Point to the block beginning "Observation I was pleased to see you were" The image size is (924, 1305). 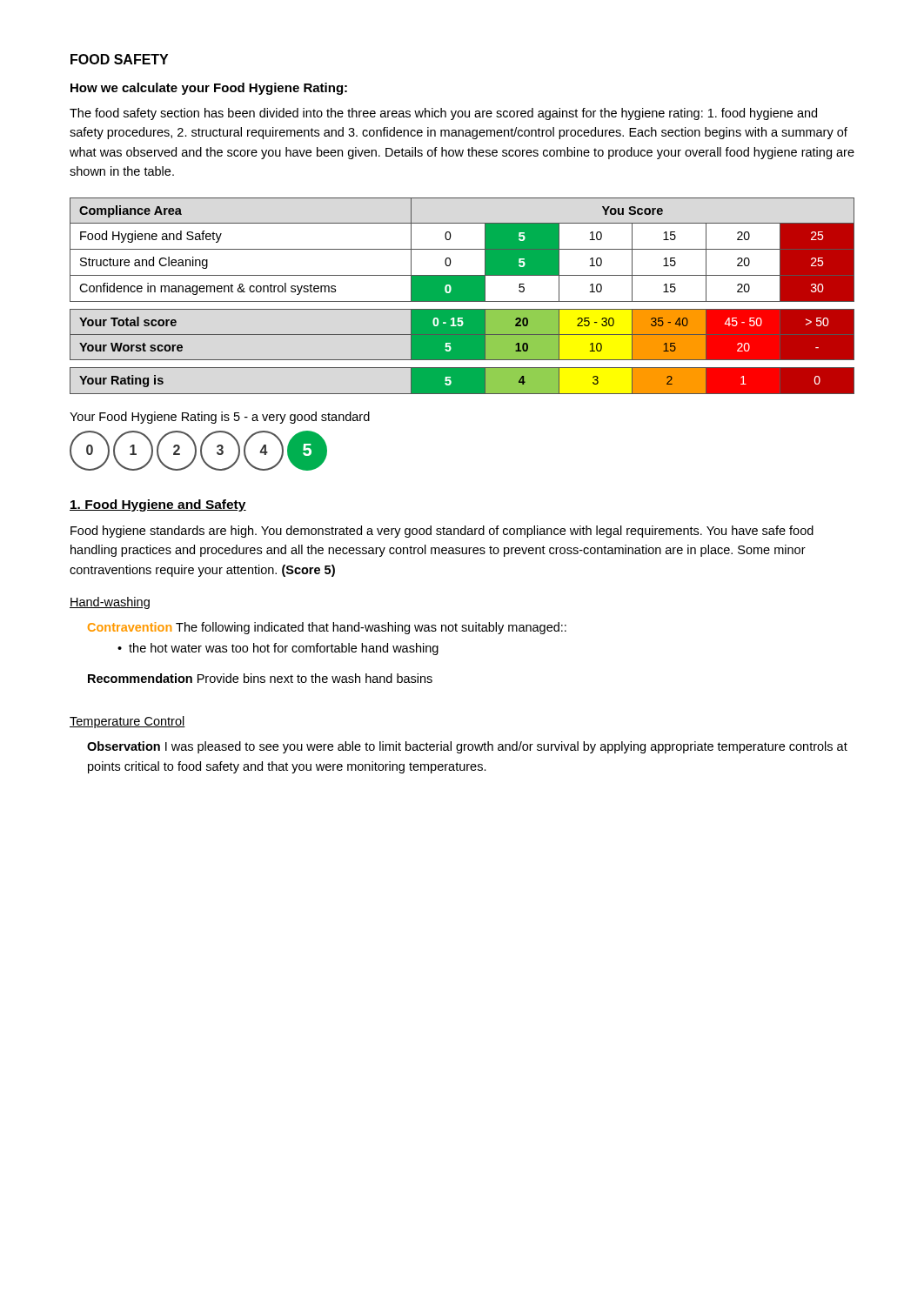[467, 756]
